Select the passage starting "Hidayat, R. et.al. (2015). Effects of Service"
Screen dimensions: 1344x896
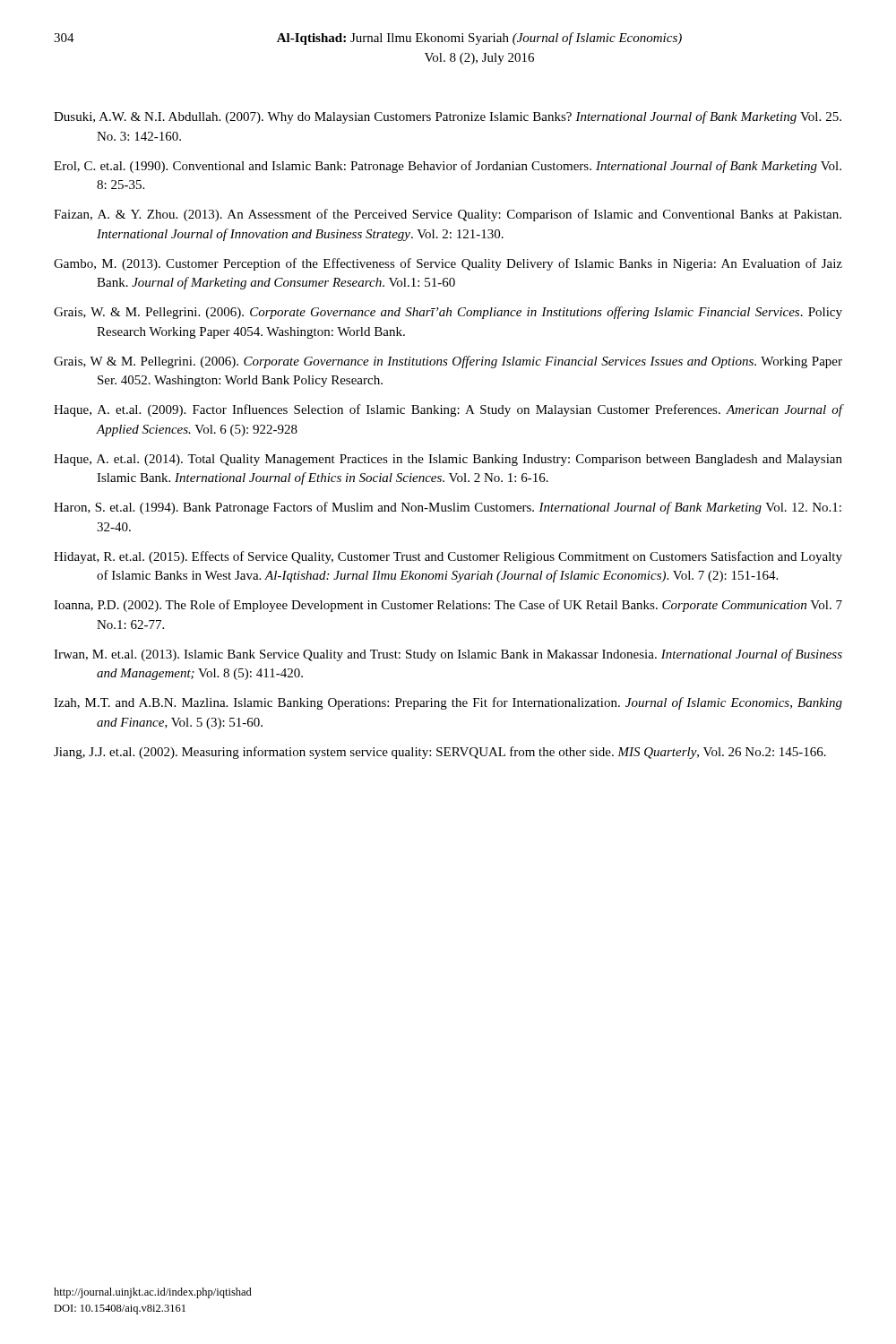[x=448, y=566]
